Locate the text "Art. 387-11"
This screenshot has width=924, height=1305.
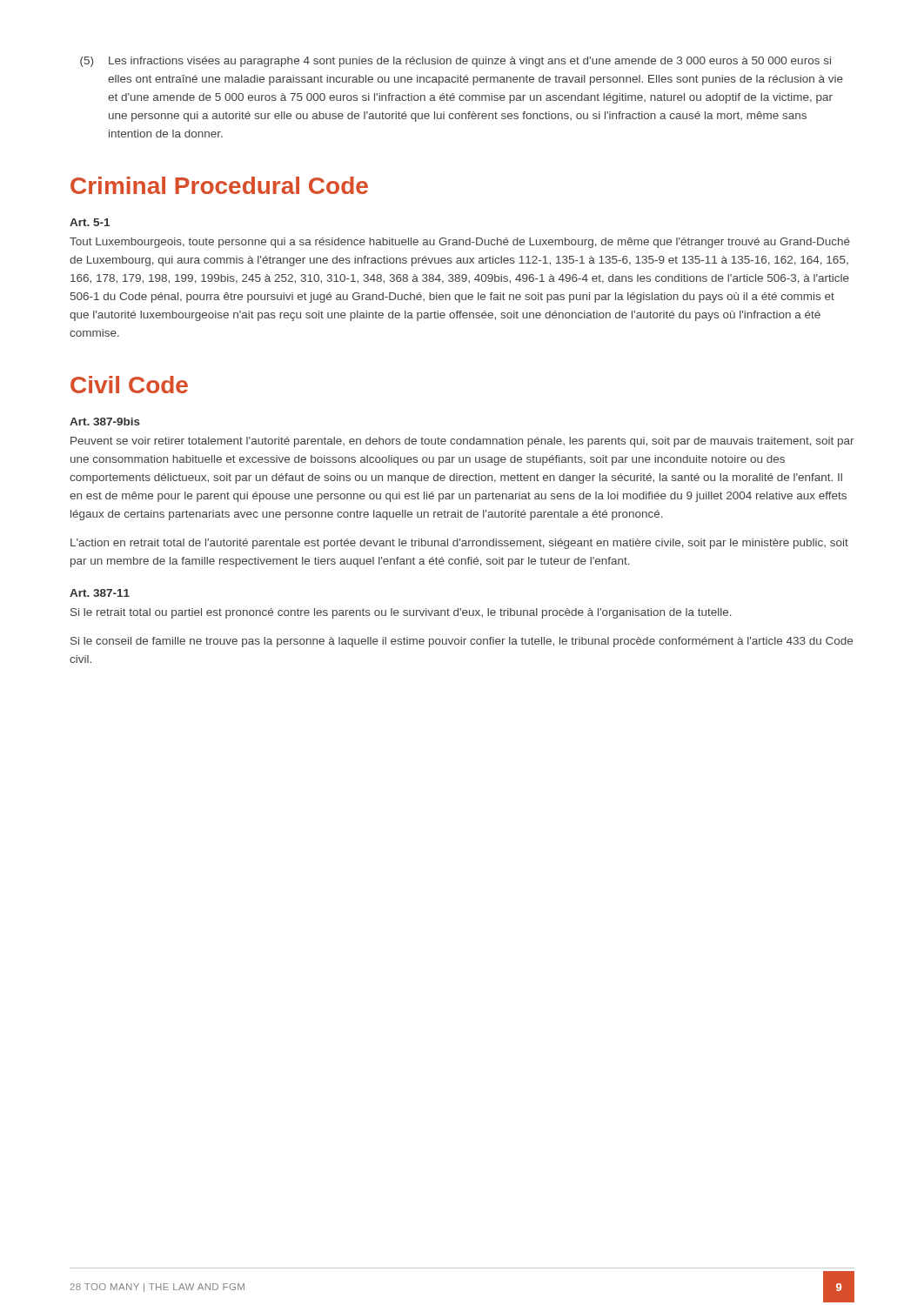coord(100,593)
